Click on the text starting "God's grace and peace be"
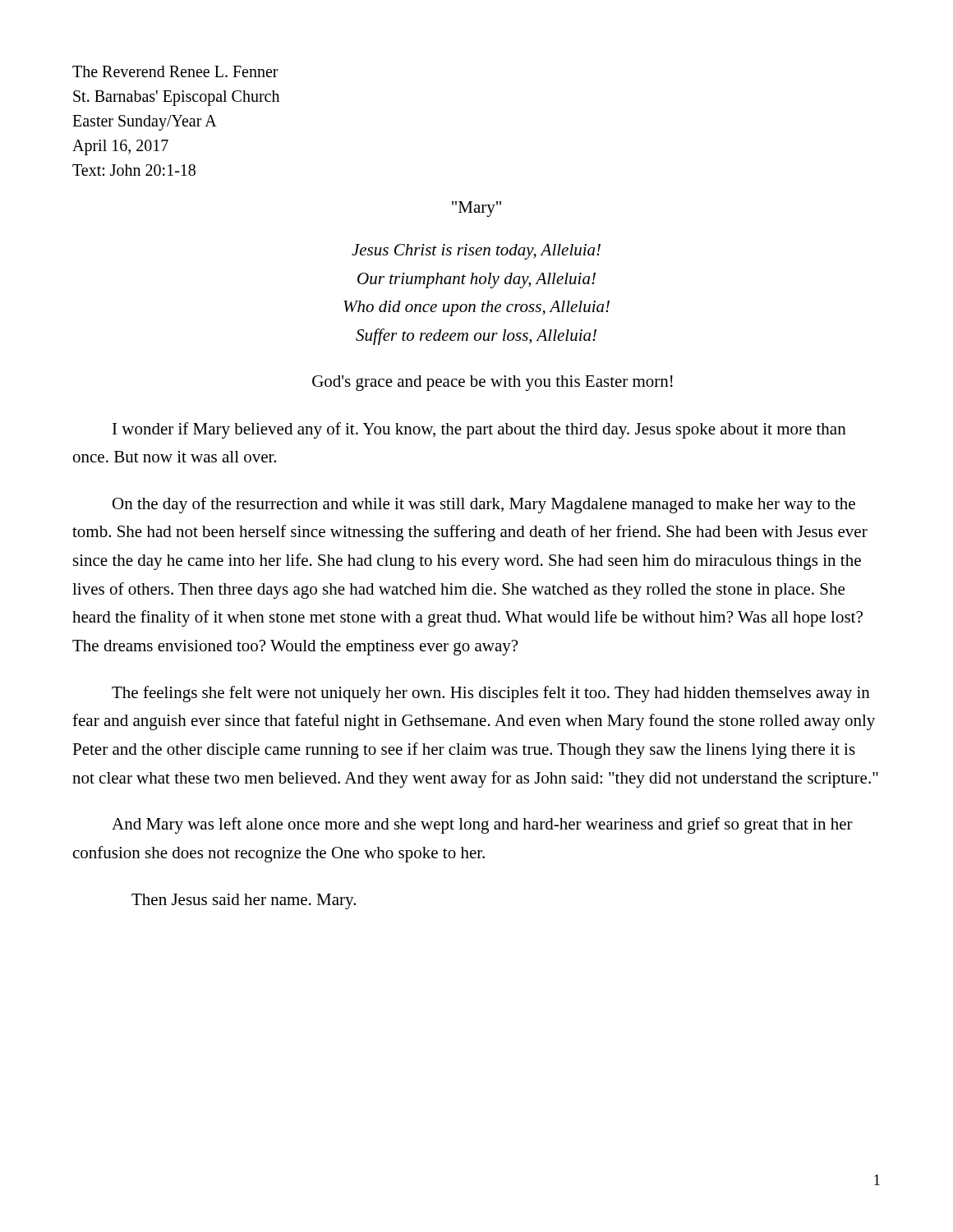The image size is (953, 1232). pyautogui.click(x=493, y=381)
